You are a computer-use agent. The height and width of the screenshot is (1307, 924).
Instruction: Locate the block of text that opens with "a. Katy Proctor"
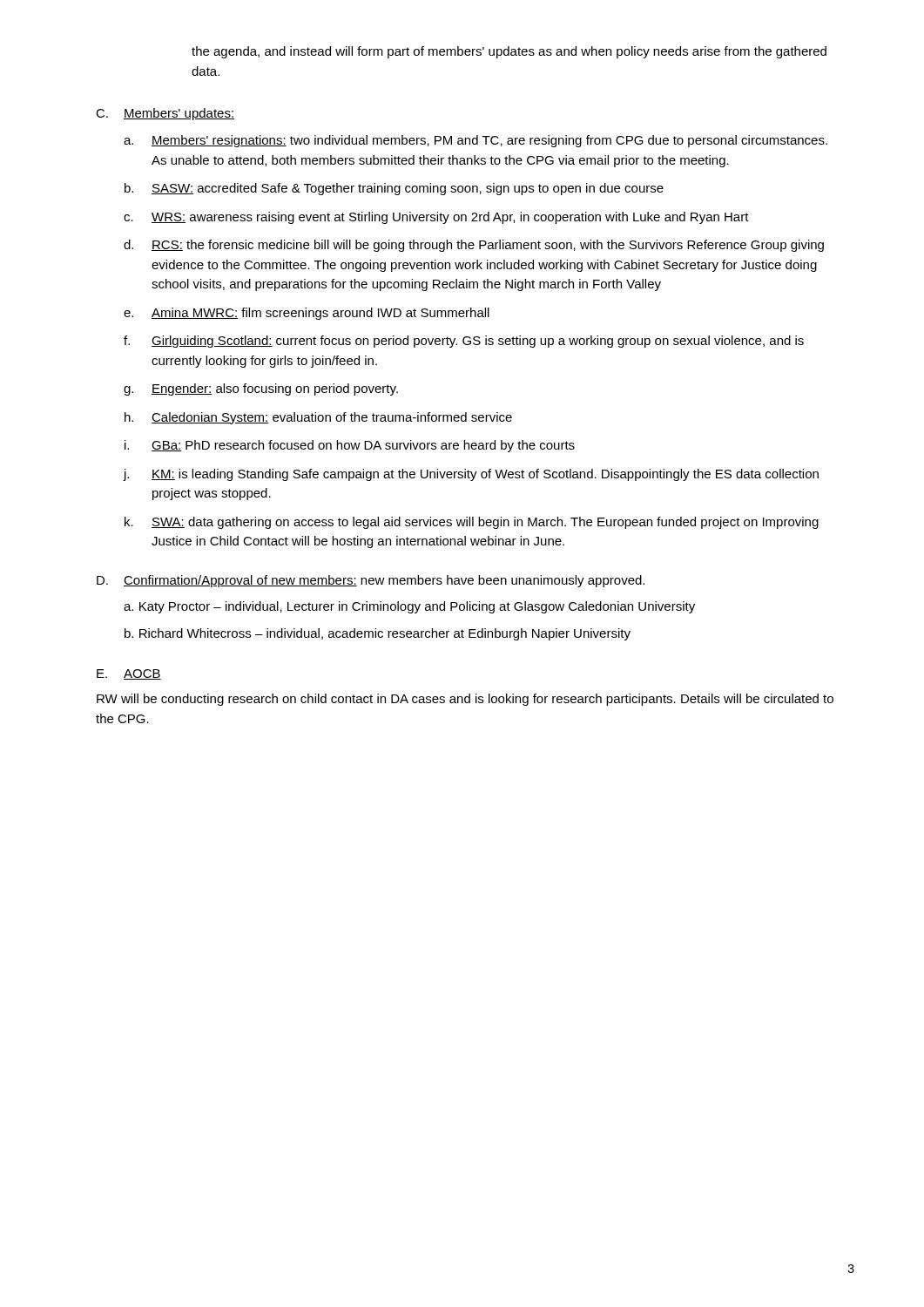[x=409, y=606]
